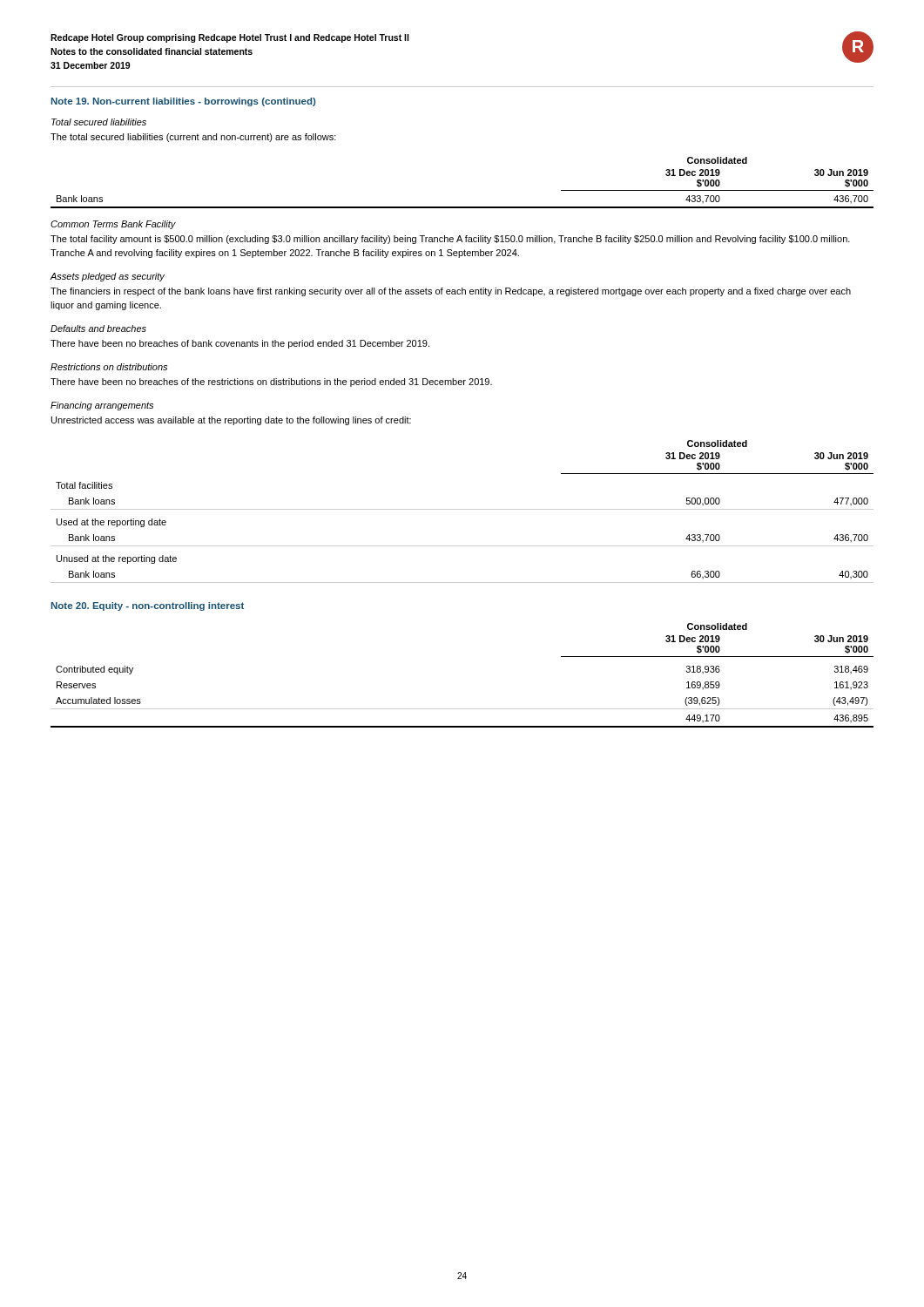Select the text block with the text "The total secured liabilities"
The image size is (924, 1307).
tap(193, 137)
